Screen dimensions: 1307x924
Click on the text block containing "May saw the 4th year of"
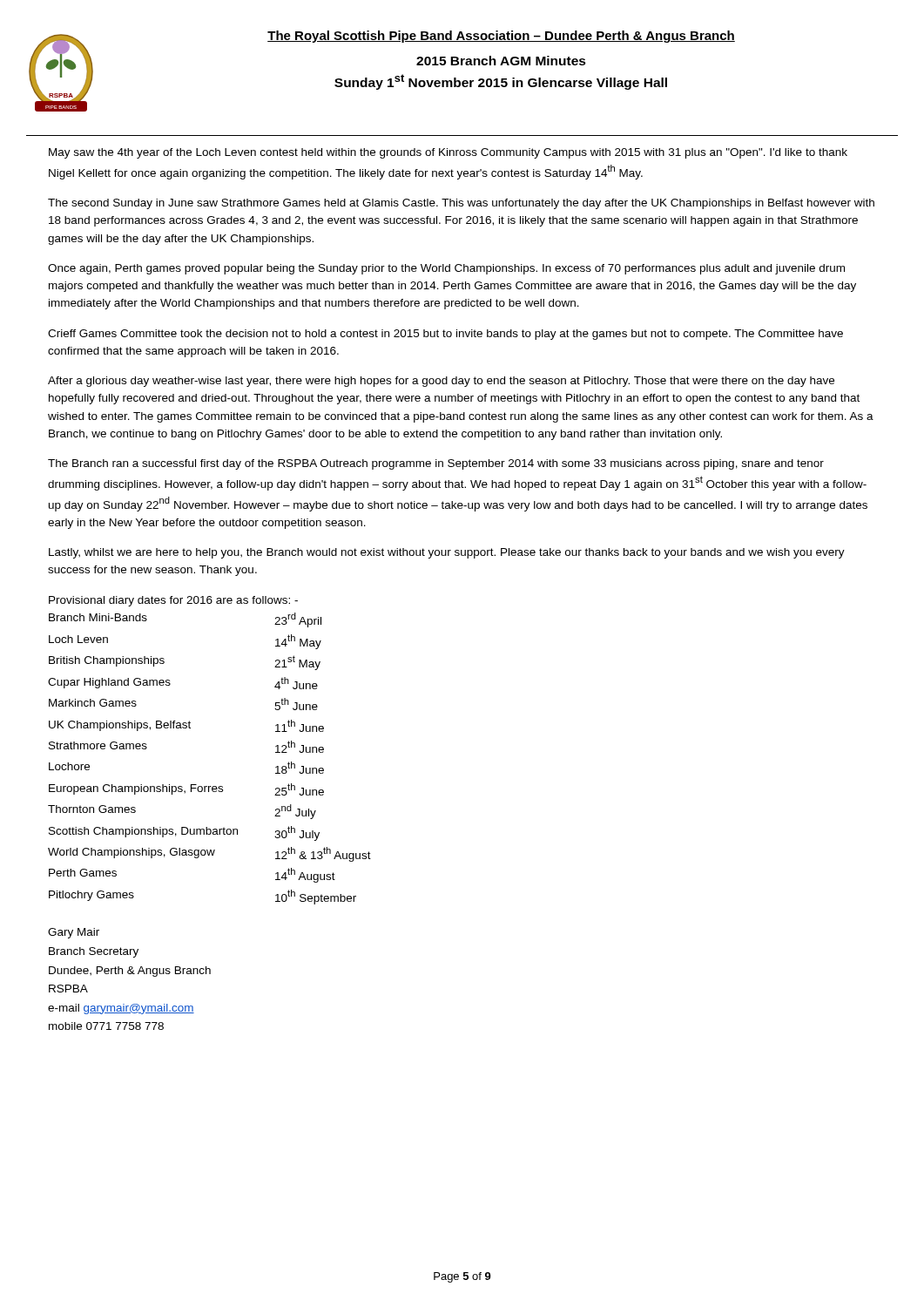pyautogui.click(x=448, y=162)
